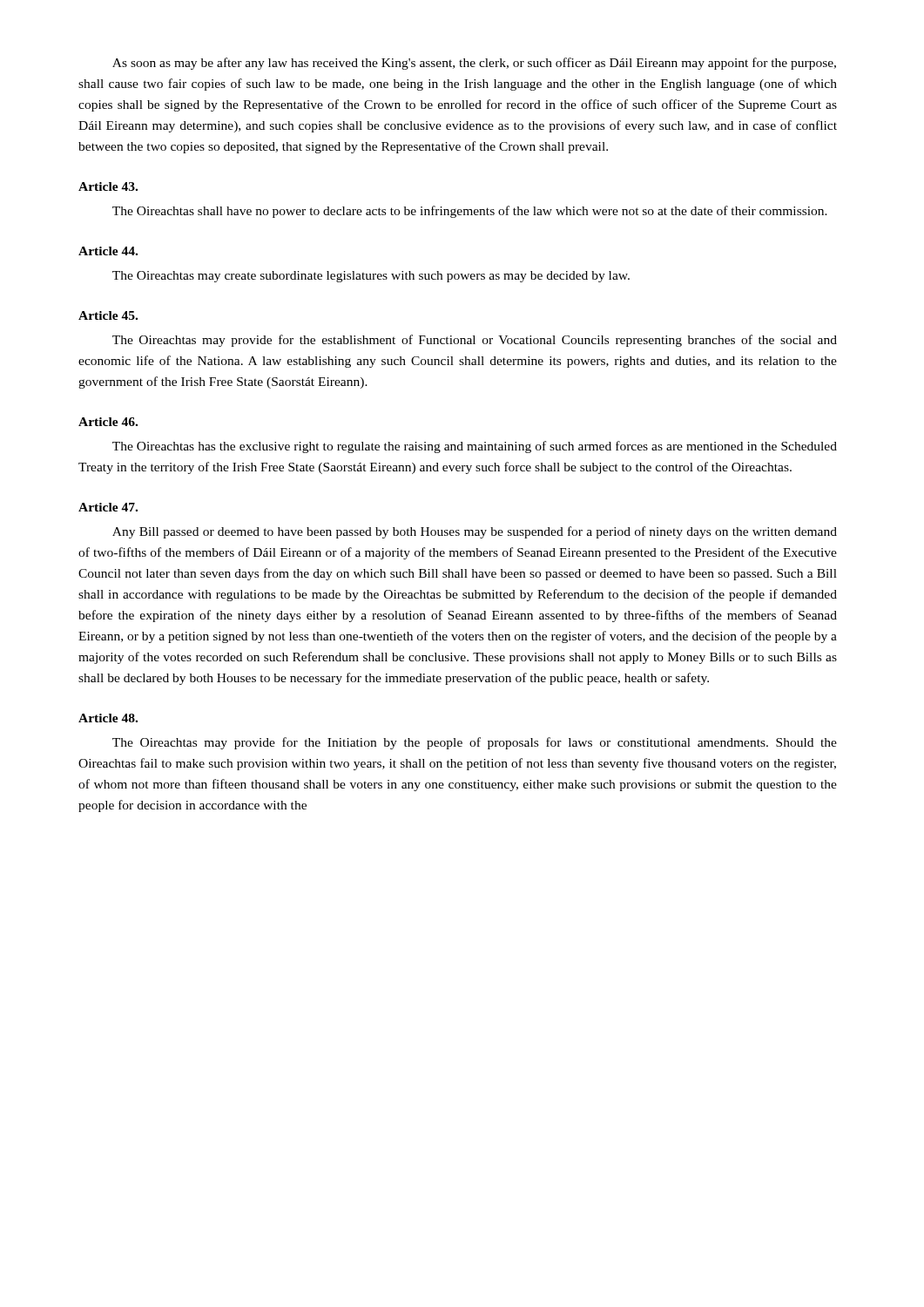This screenshot has width=924, height=1307.
Task: Click on the text block that says "As soon as"
Action: coord(458,105)
